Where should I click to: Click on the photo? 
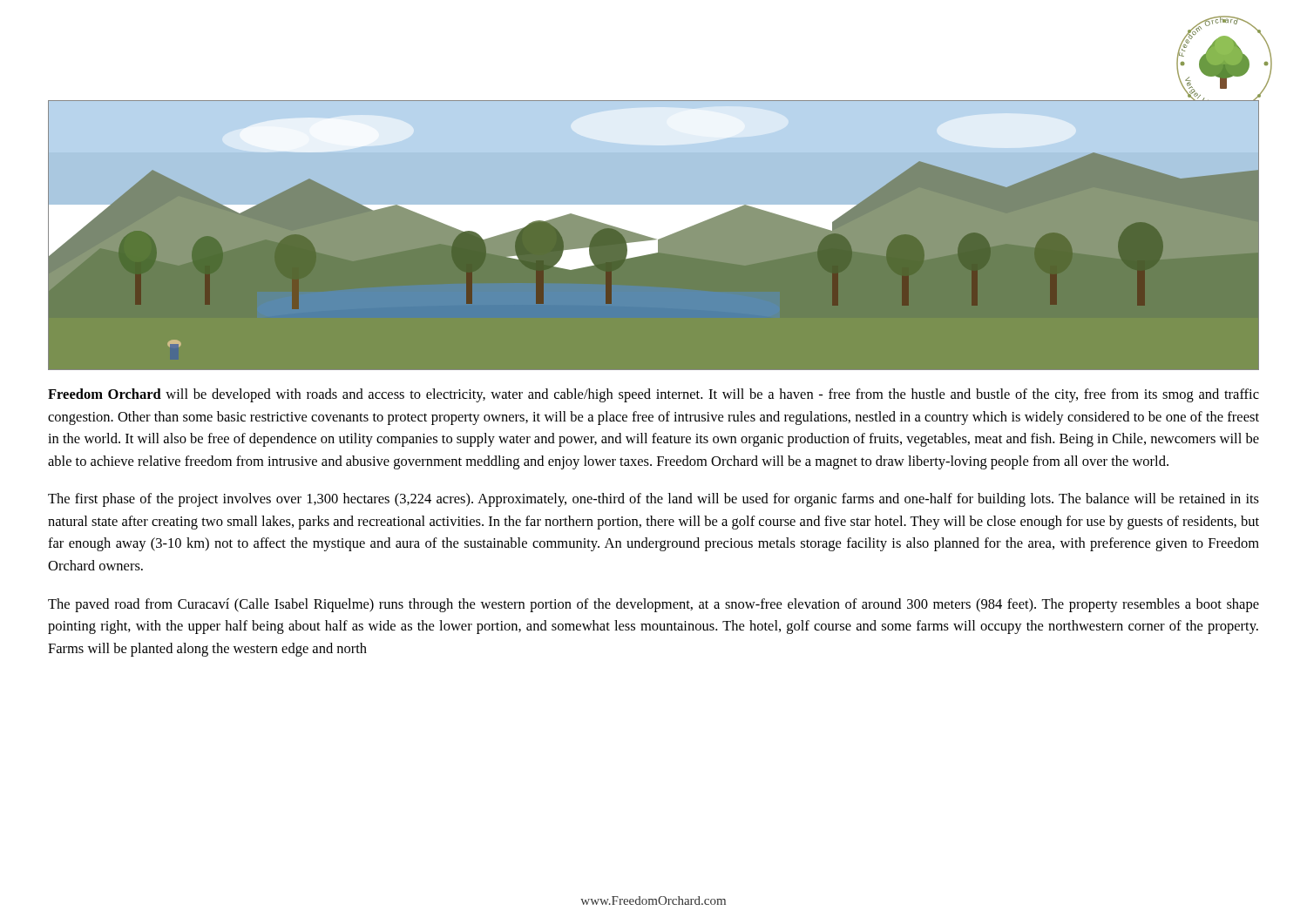click(x=654, y=235)
